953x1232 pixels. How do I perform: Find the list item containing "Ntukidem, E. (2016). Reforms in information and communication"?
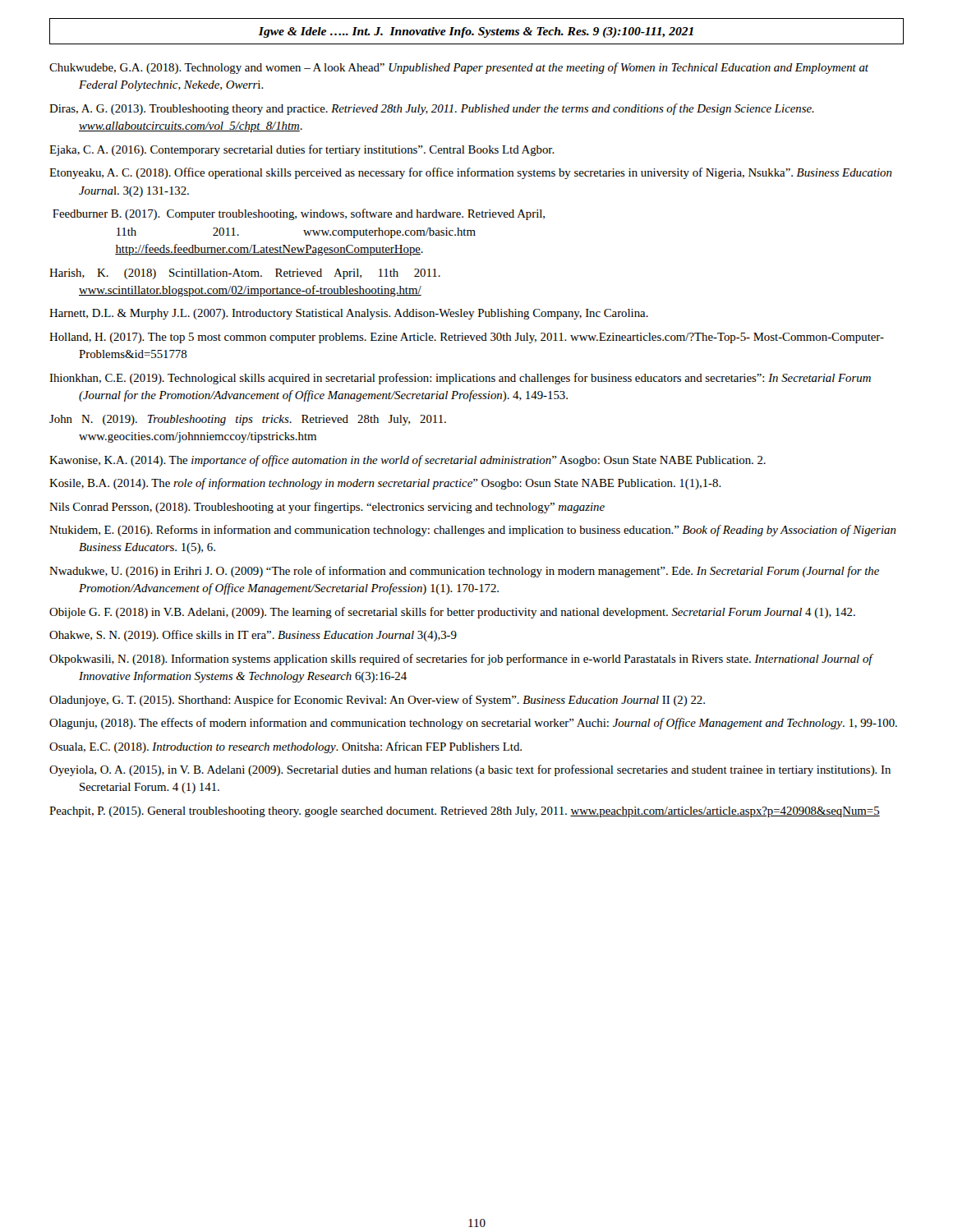(x=473, y=539)
